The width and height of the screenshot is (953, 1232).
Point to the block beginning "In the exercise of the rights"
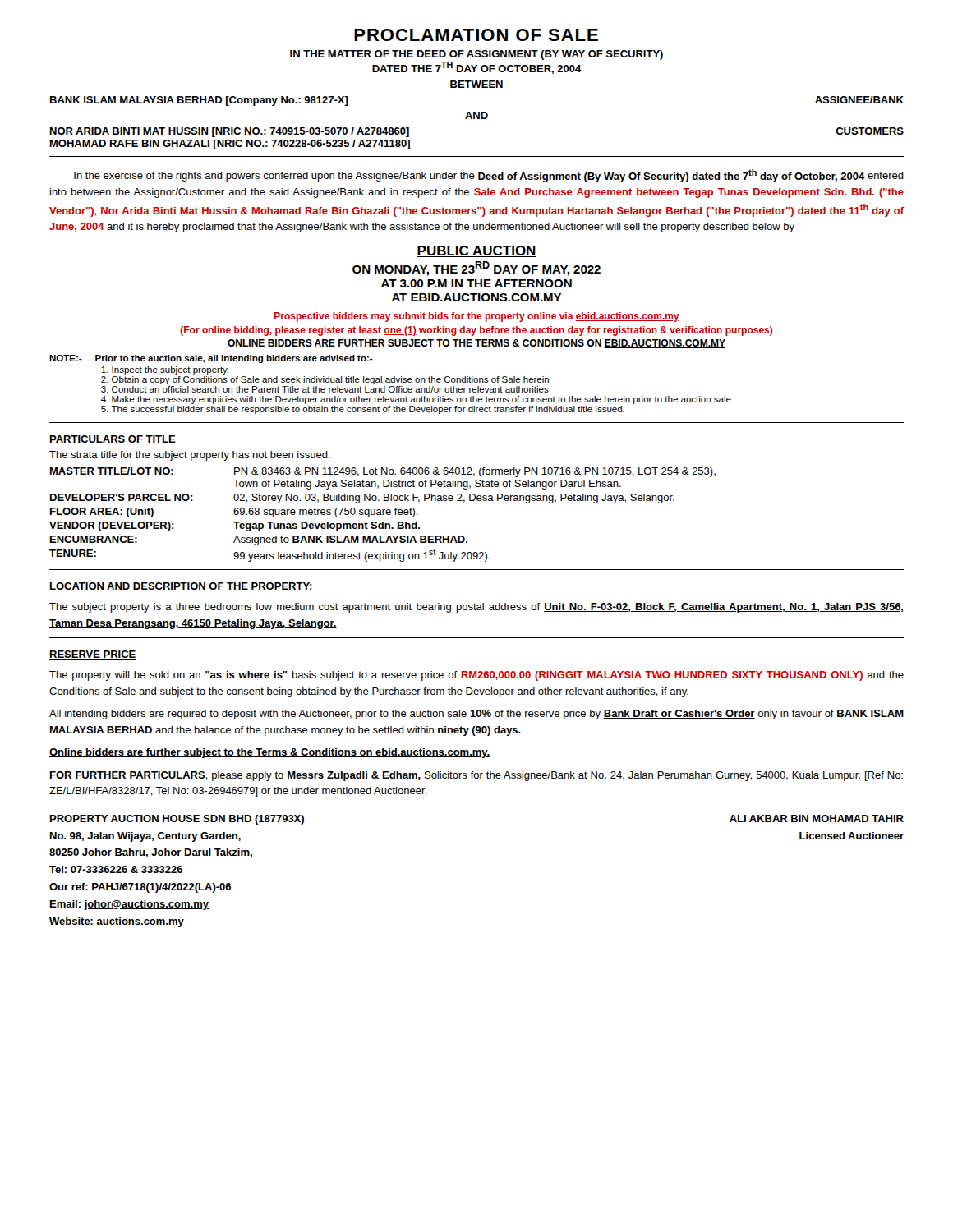476,200
